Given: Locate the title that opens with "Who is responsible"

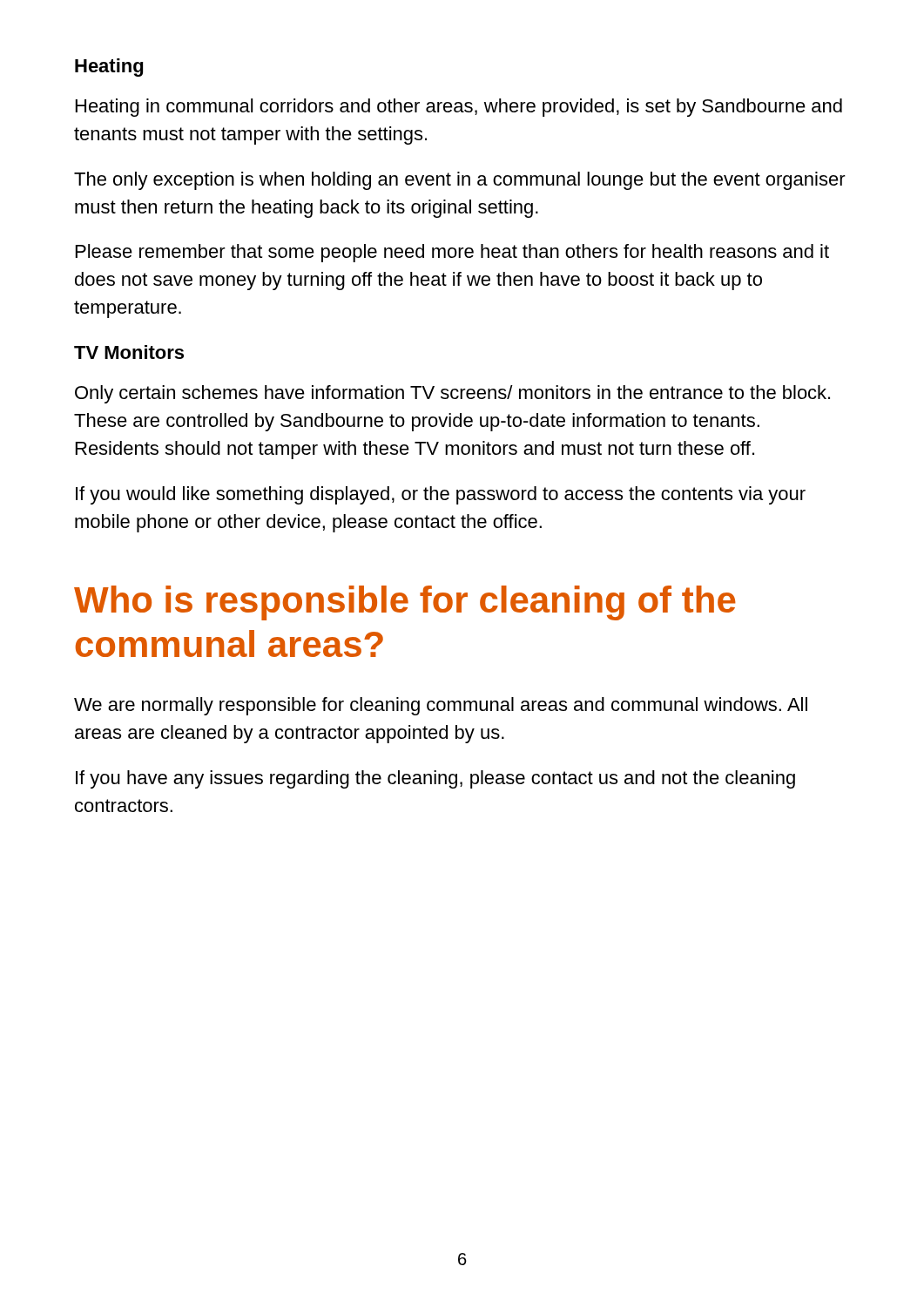Looking at the screenshot, I should [405, 622].
